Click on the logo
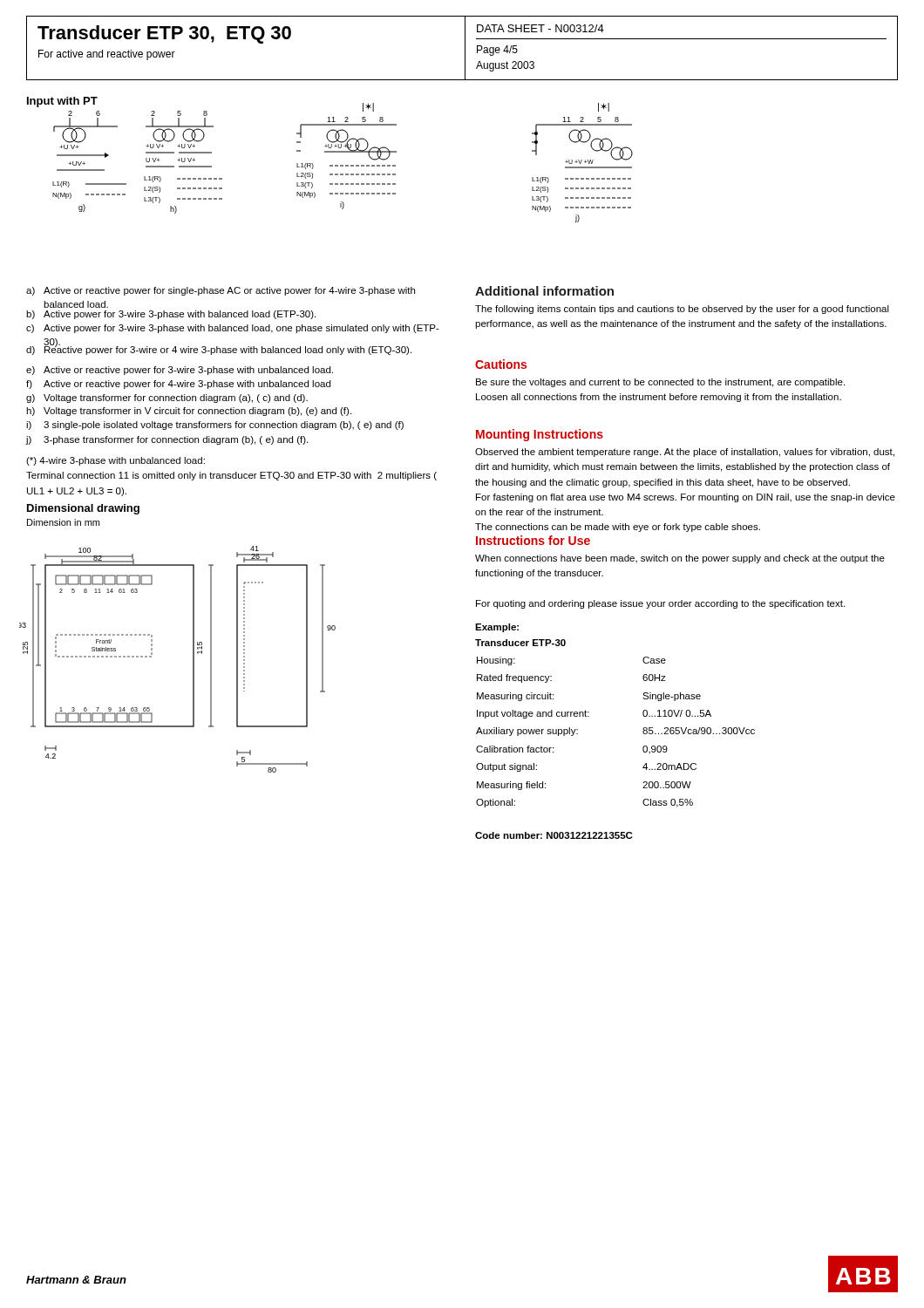Screen dimensions: 1308x924 click(x=863, y=1274)
